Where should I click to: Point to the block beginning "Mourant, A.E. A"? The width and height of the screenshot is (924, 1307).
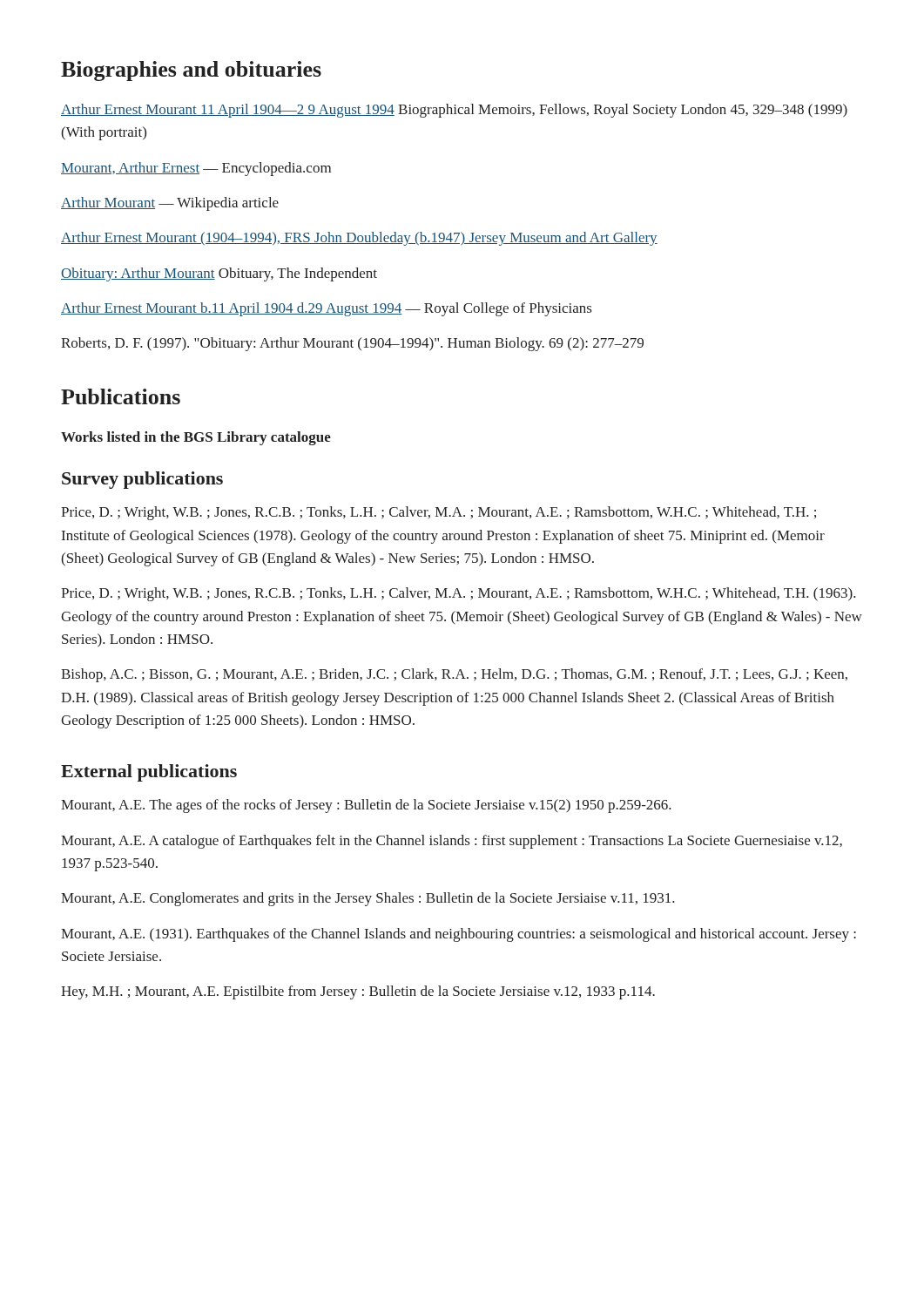coord(452,852)
